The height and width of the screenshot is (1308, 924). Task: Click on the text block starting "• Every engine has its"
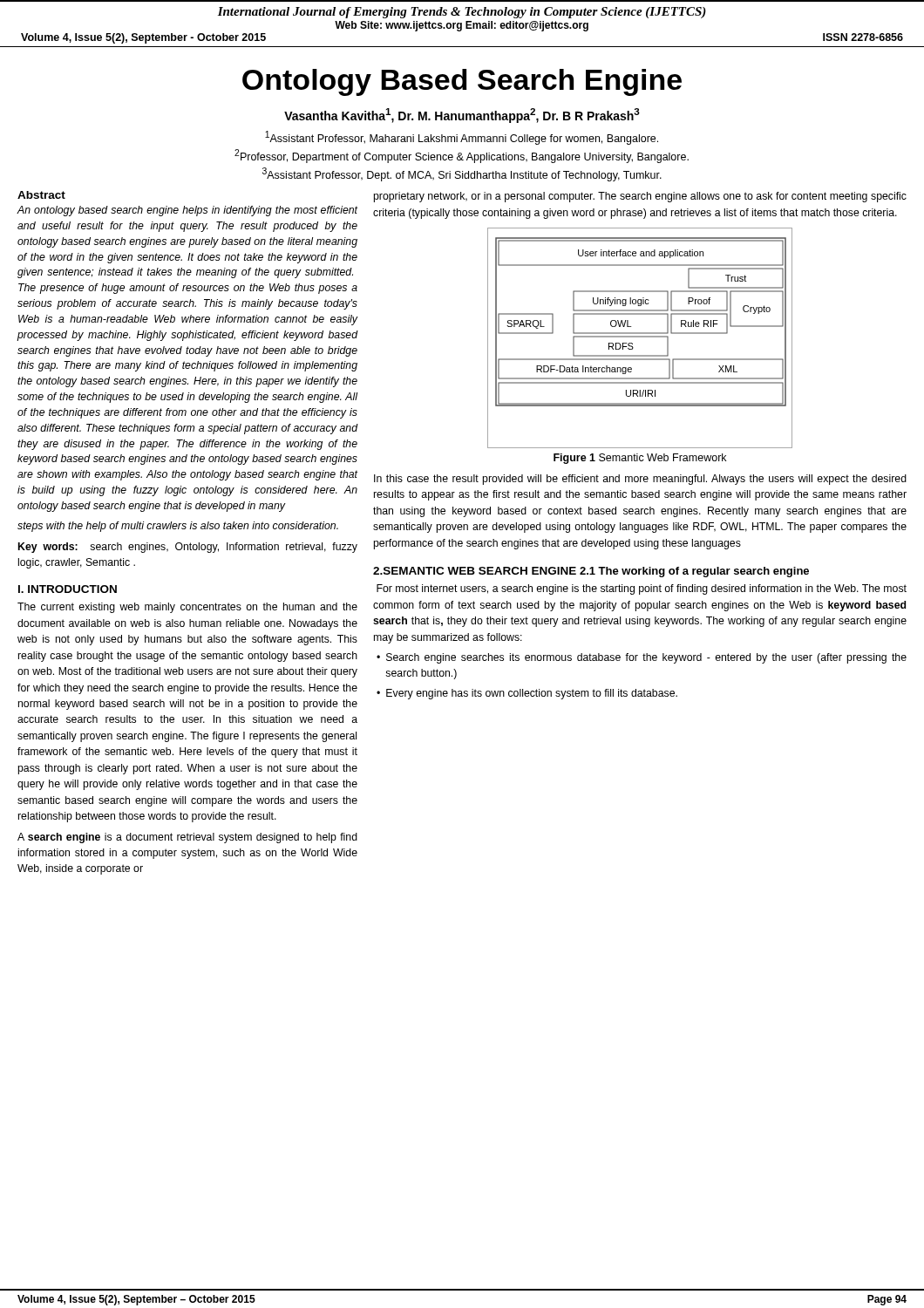tap(527, 693)
